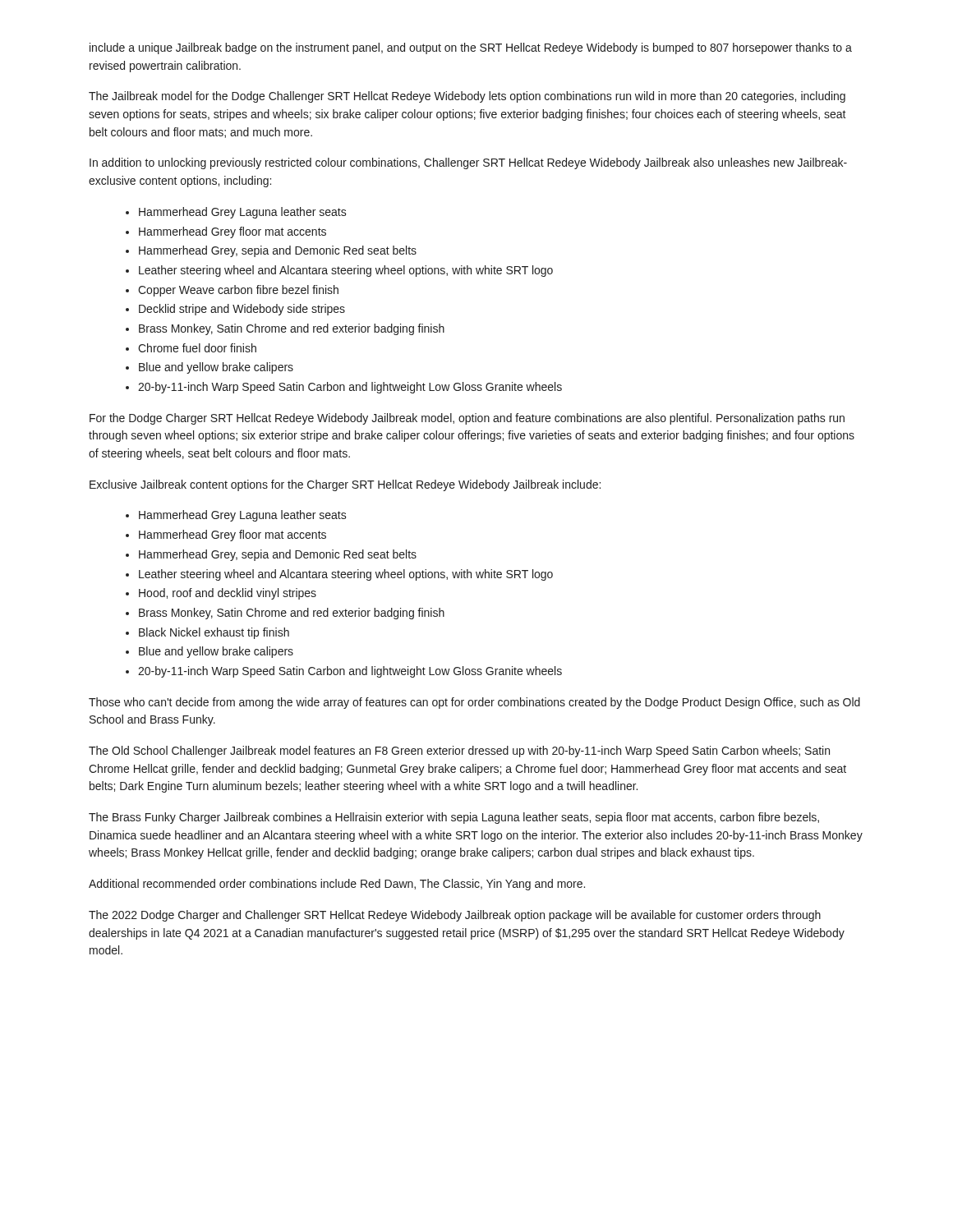Click on the text block that reads "The Brass Funky Charger Jailbreak combines a"
Image resolution: width=953 pixels, height=1232 pixels.
(x=476, y=835)
